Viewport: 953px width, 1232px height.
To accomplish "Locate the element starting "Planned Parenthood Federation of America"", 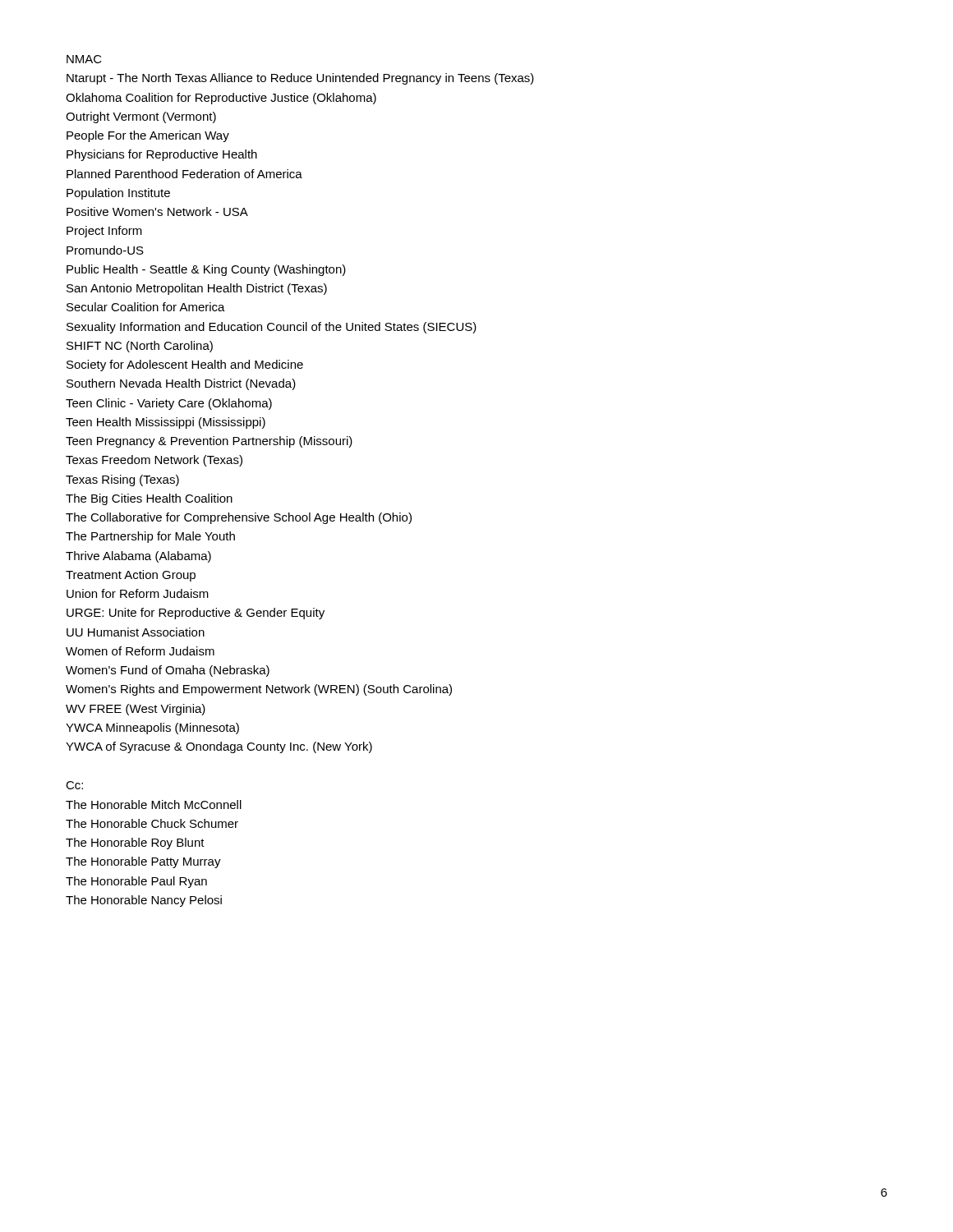I will pos(184,173).
